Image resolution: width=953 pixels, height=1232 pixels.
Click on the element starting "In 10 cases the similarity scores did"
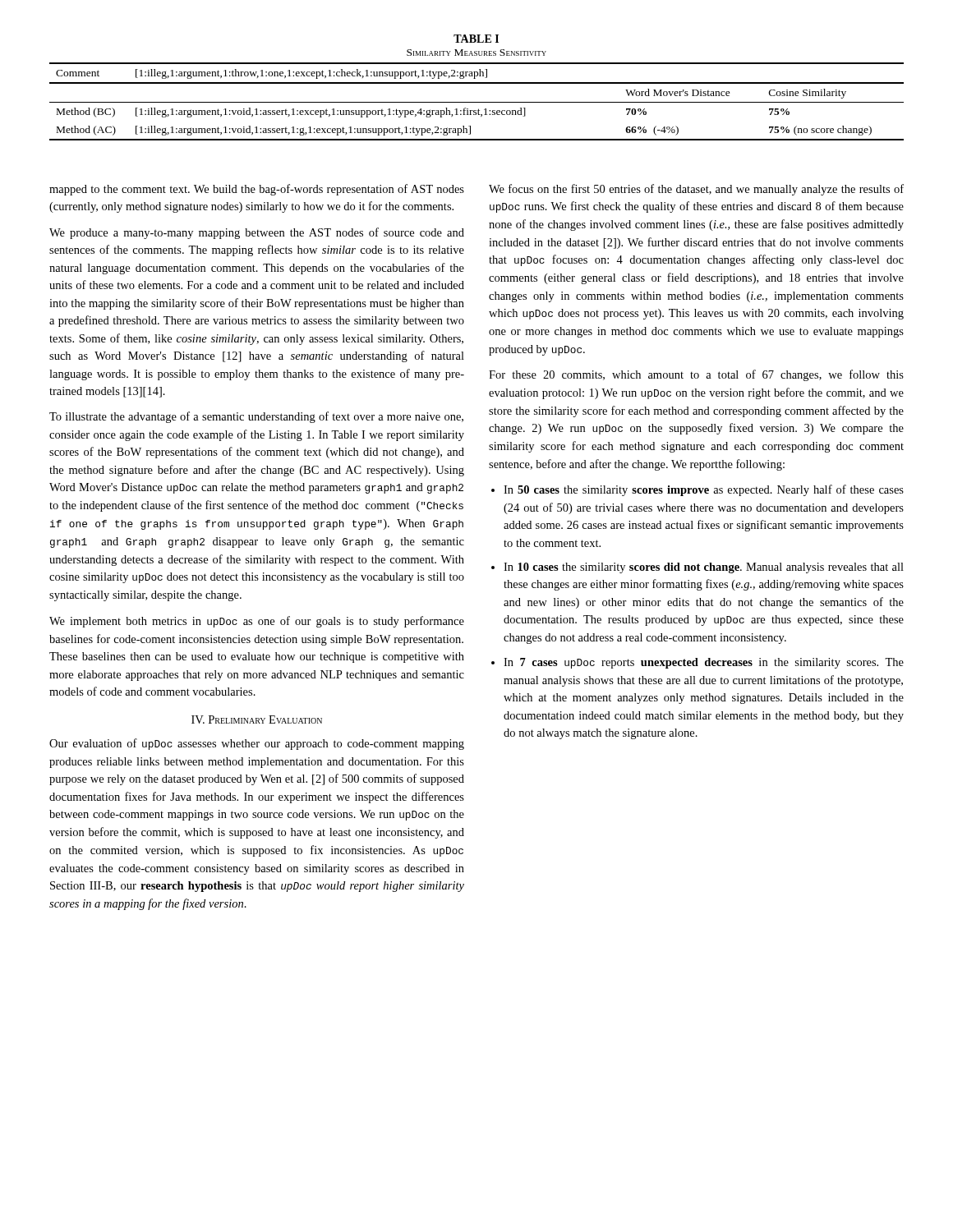tap(704, 602)
